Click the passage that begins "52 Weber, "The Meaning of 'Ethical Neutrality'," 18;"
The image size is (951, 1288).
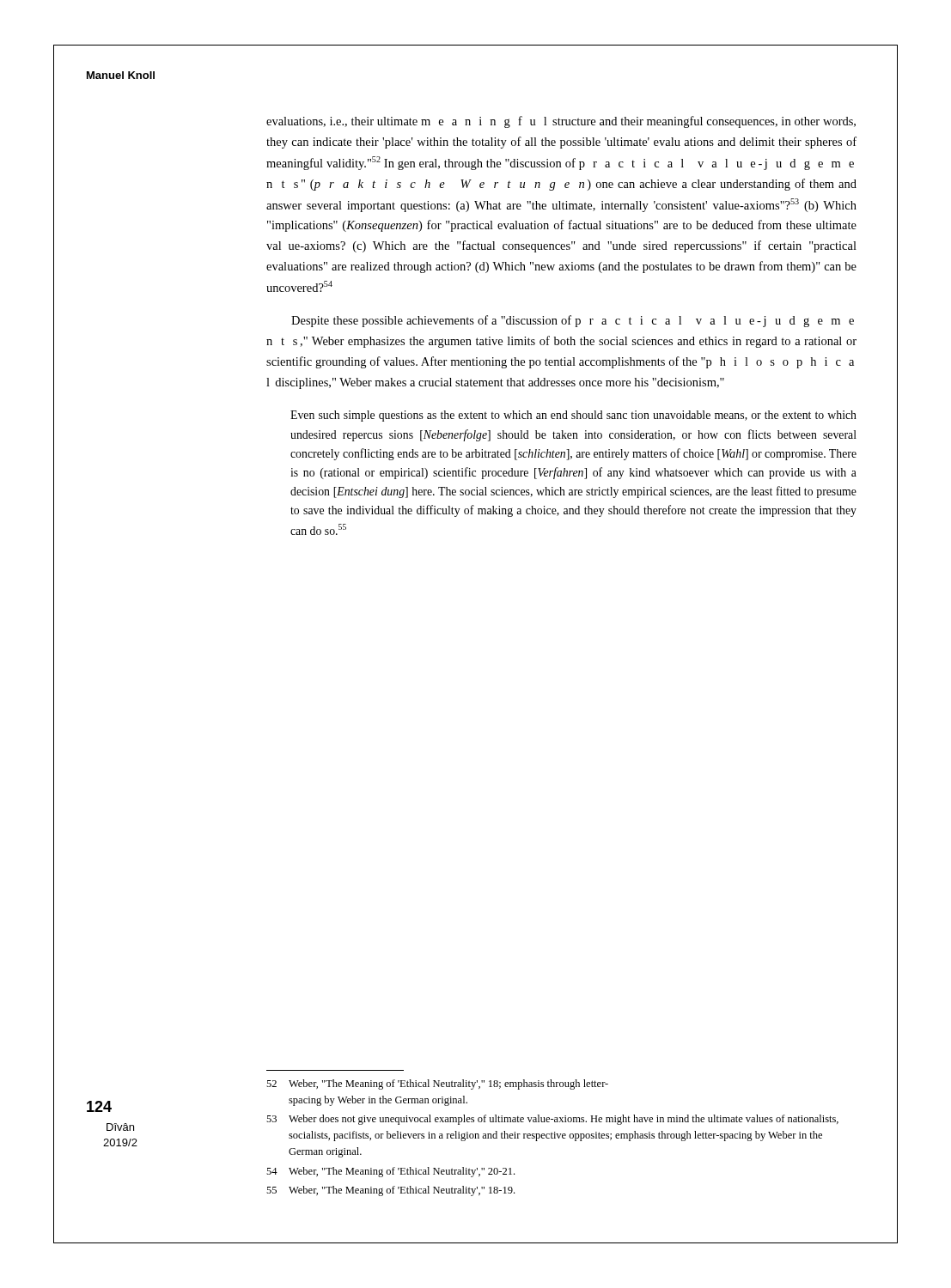click(561, 1092)
